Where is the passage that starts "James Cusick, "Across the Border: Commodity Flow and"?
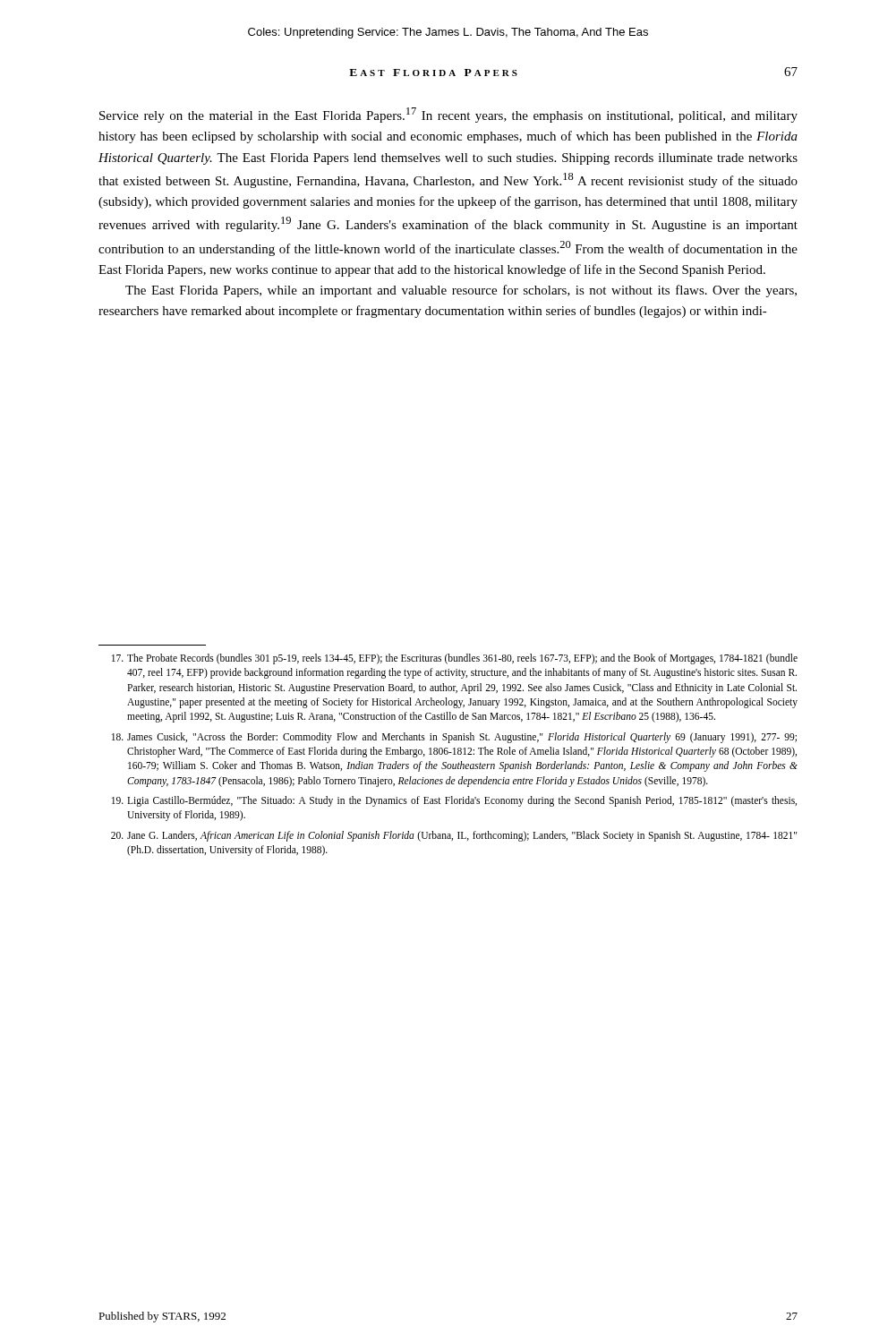Screen dimensions: 1343x896 tap(448, 759)
